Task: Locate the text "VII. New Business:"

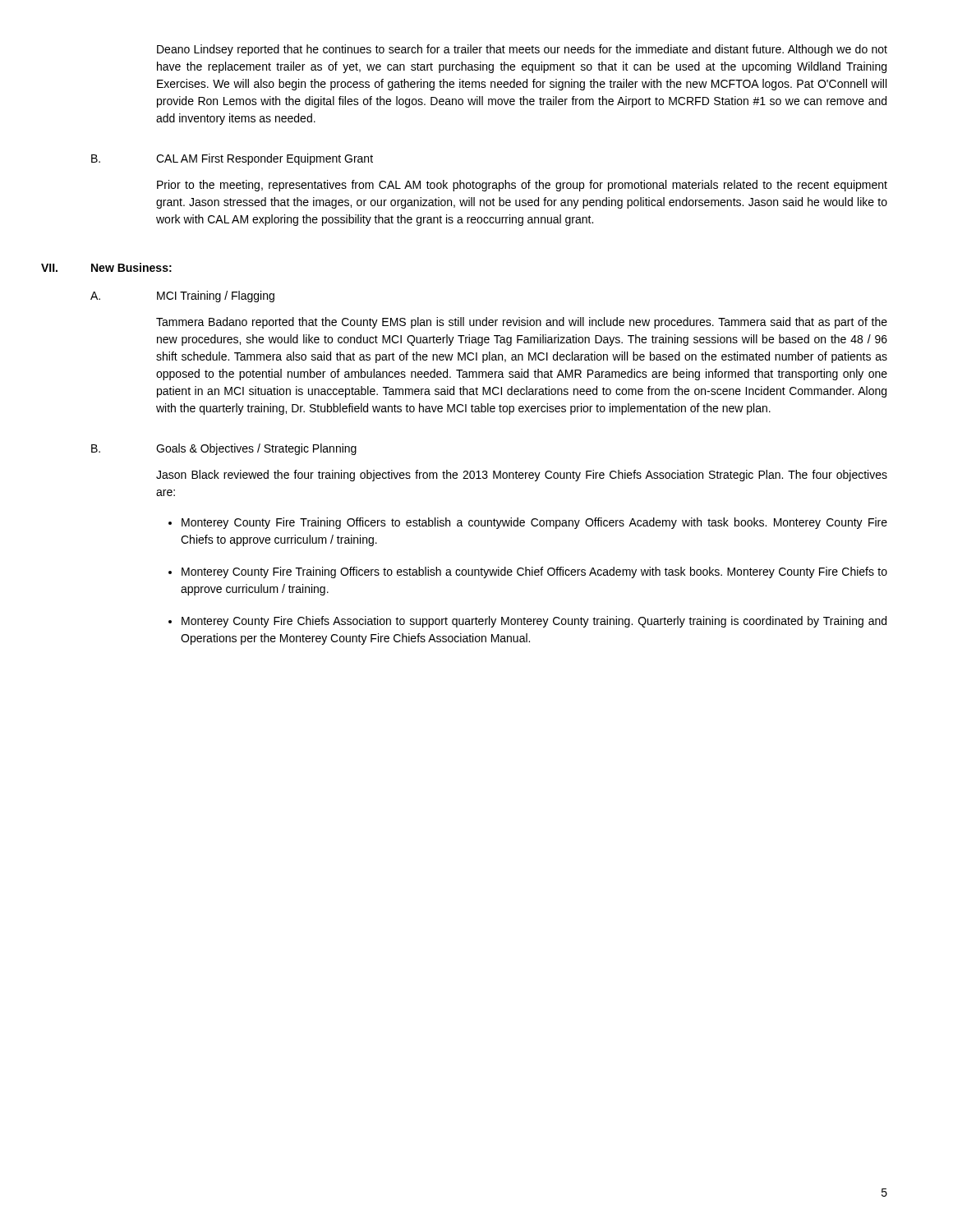Action: click(107, 268)
